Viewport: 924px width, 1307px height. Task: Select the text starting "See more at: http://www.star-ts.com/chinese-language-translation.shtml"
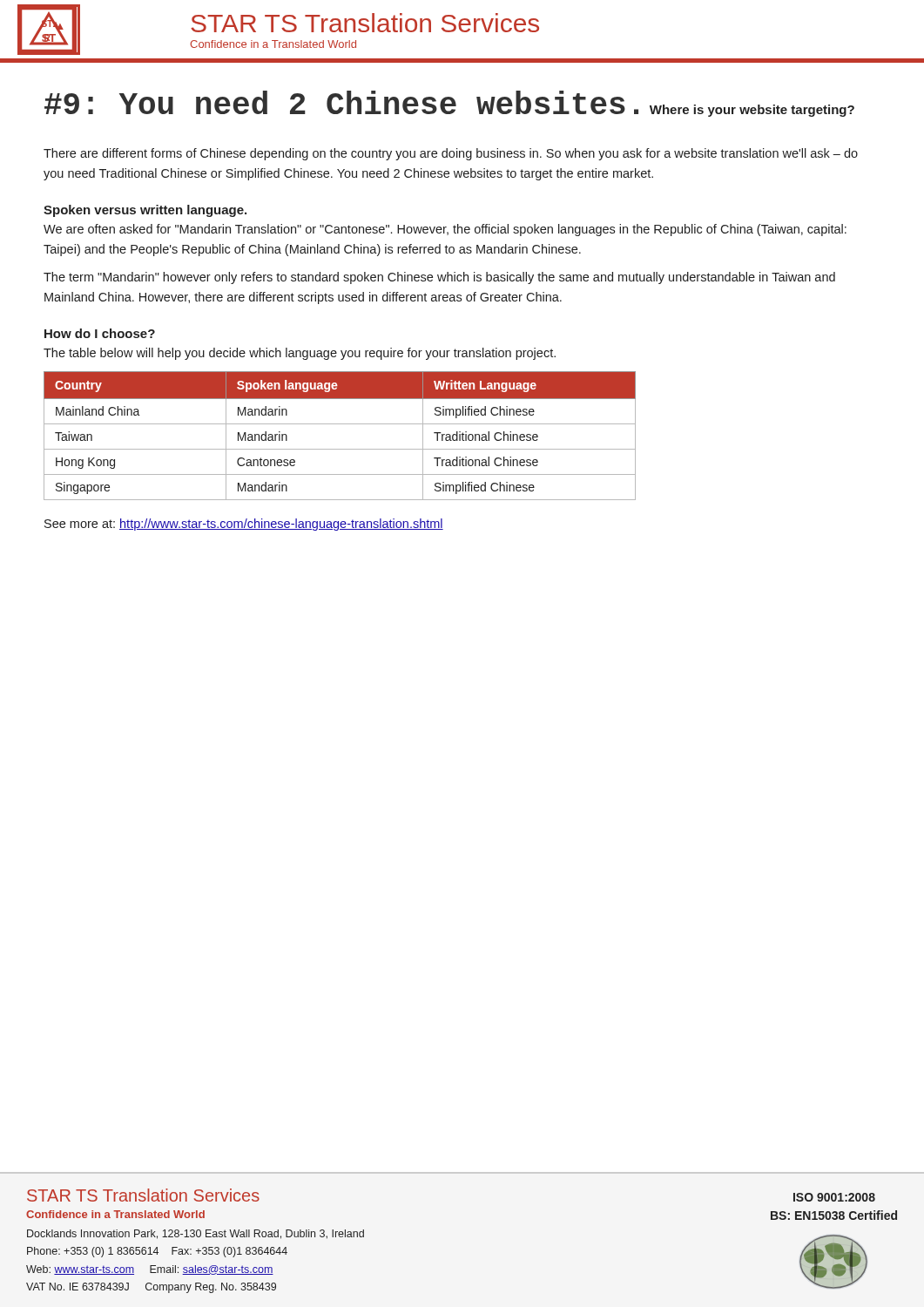243,524
